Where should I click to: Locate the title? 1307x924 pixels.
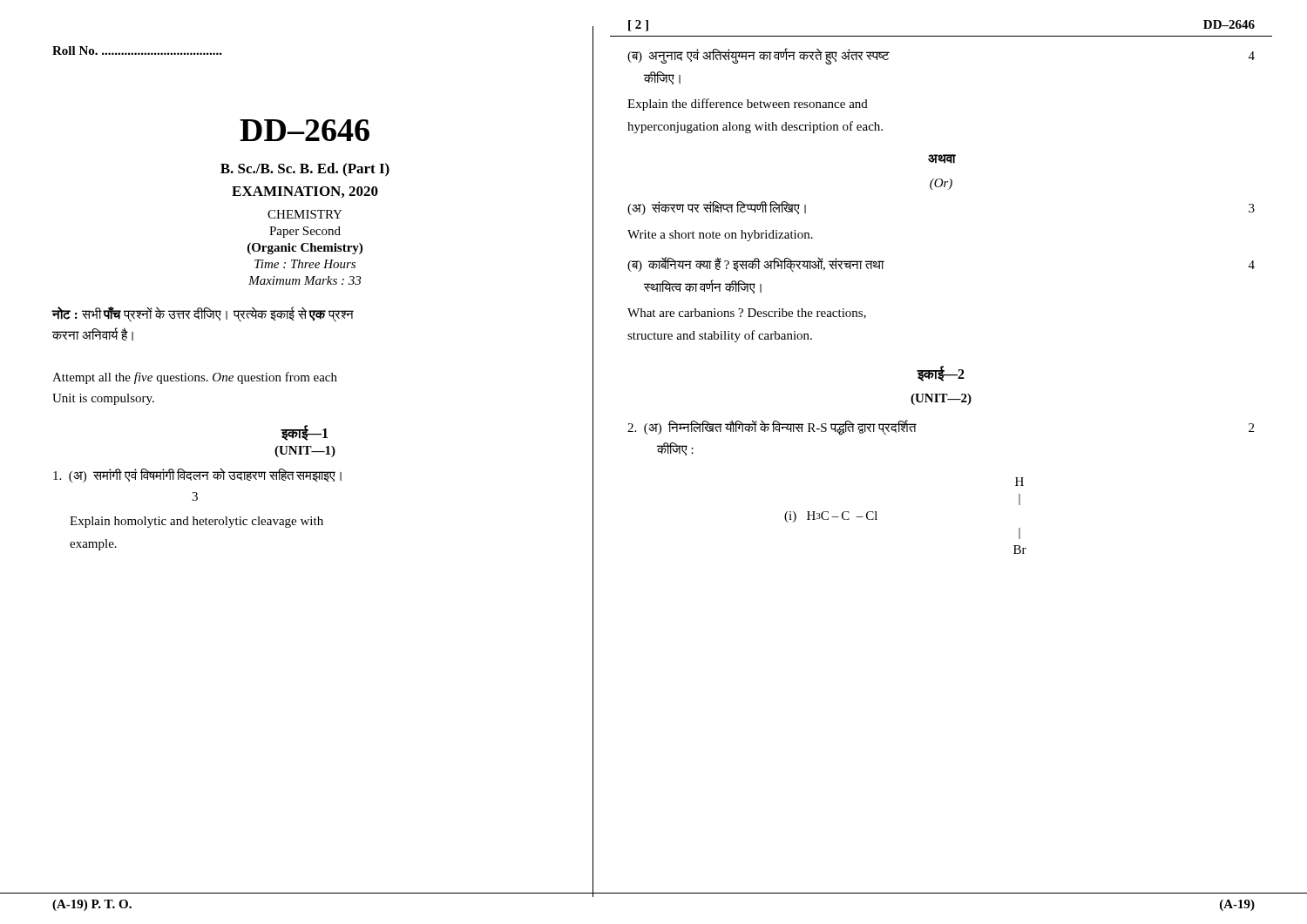point(305,130)
